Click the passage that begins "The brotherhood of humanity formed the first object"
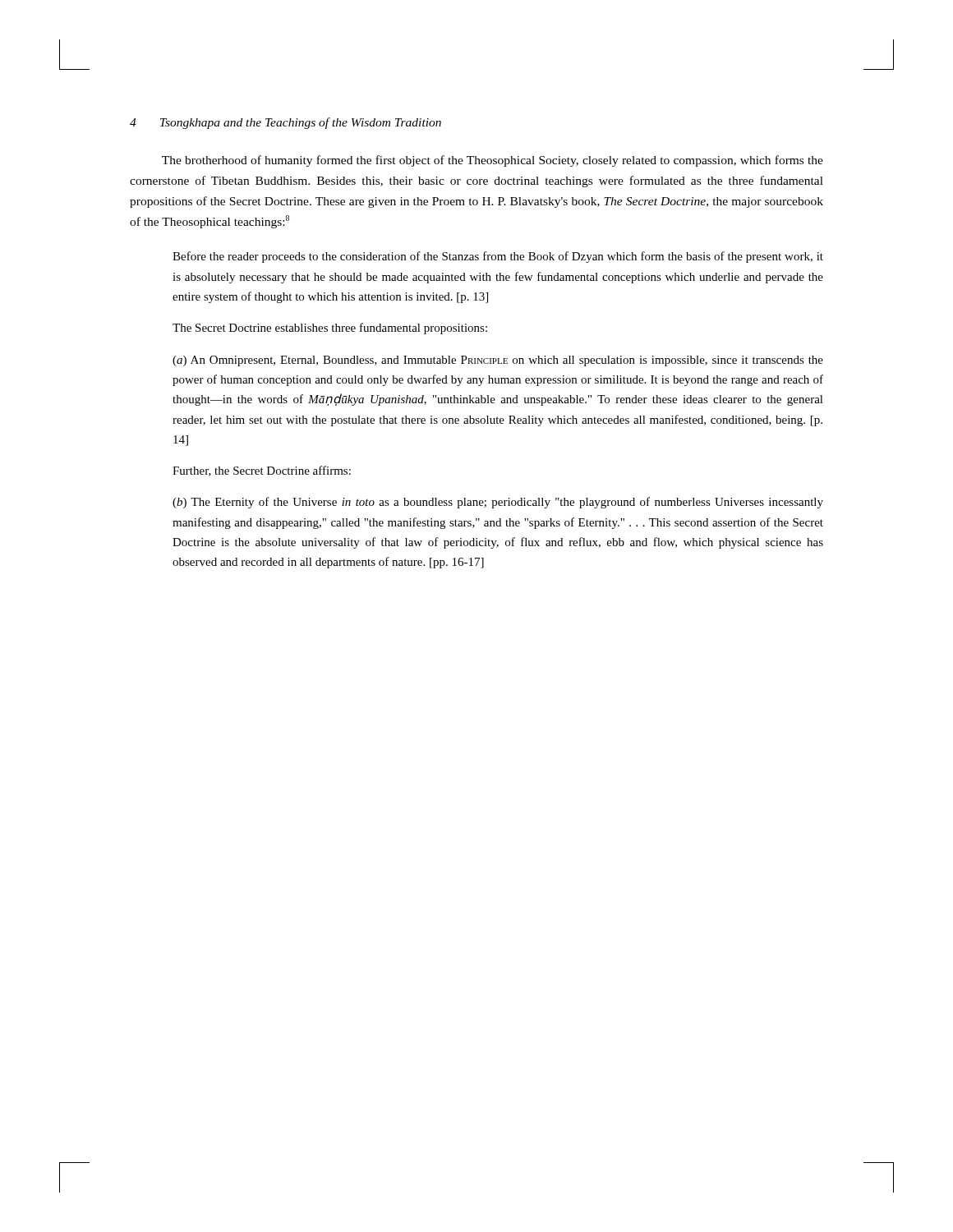The image size is (953, 1232). pyautogui.click(x=476, y=191)
